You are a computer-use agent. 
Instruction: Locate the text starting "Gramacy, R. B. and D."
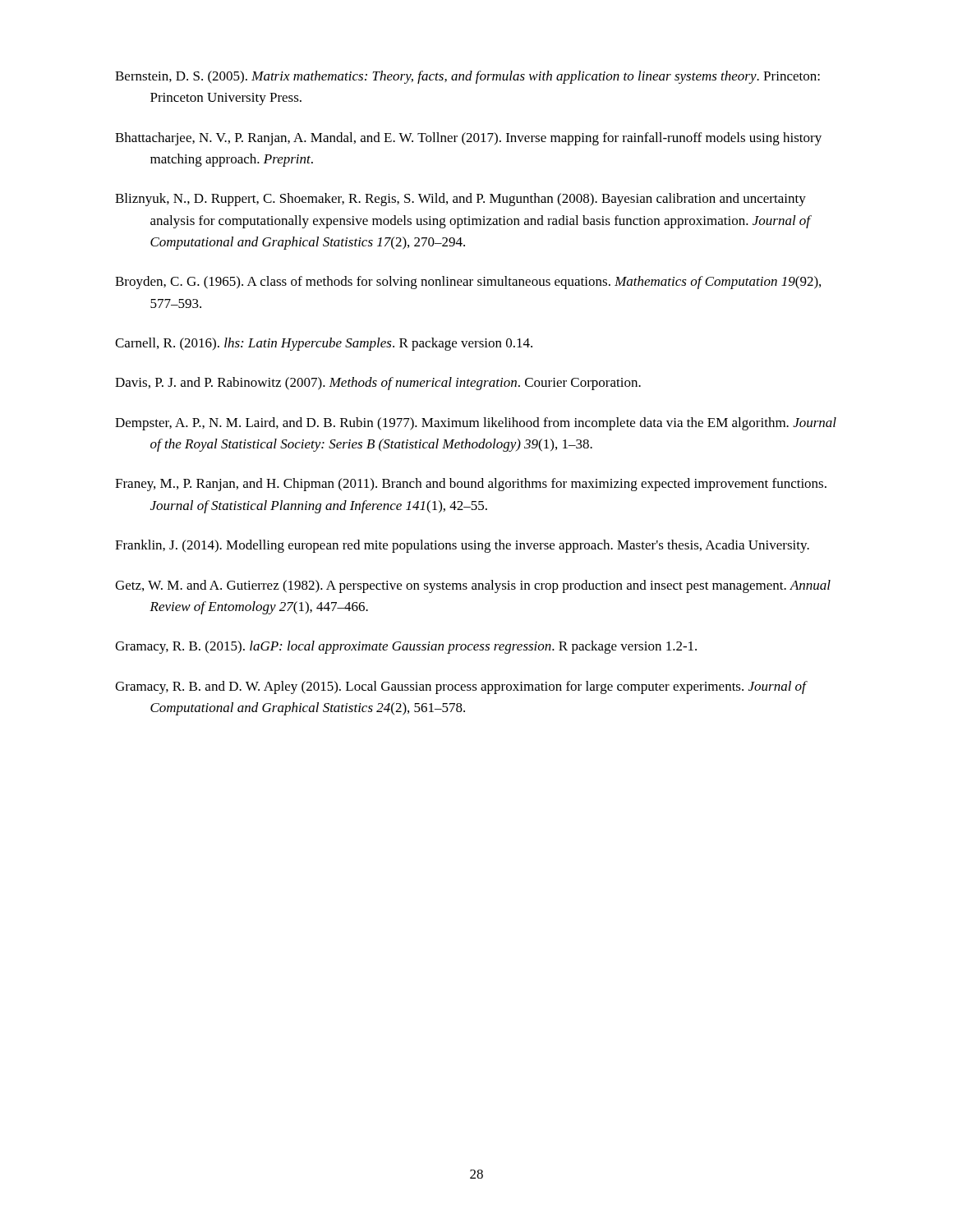[460, 697]
